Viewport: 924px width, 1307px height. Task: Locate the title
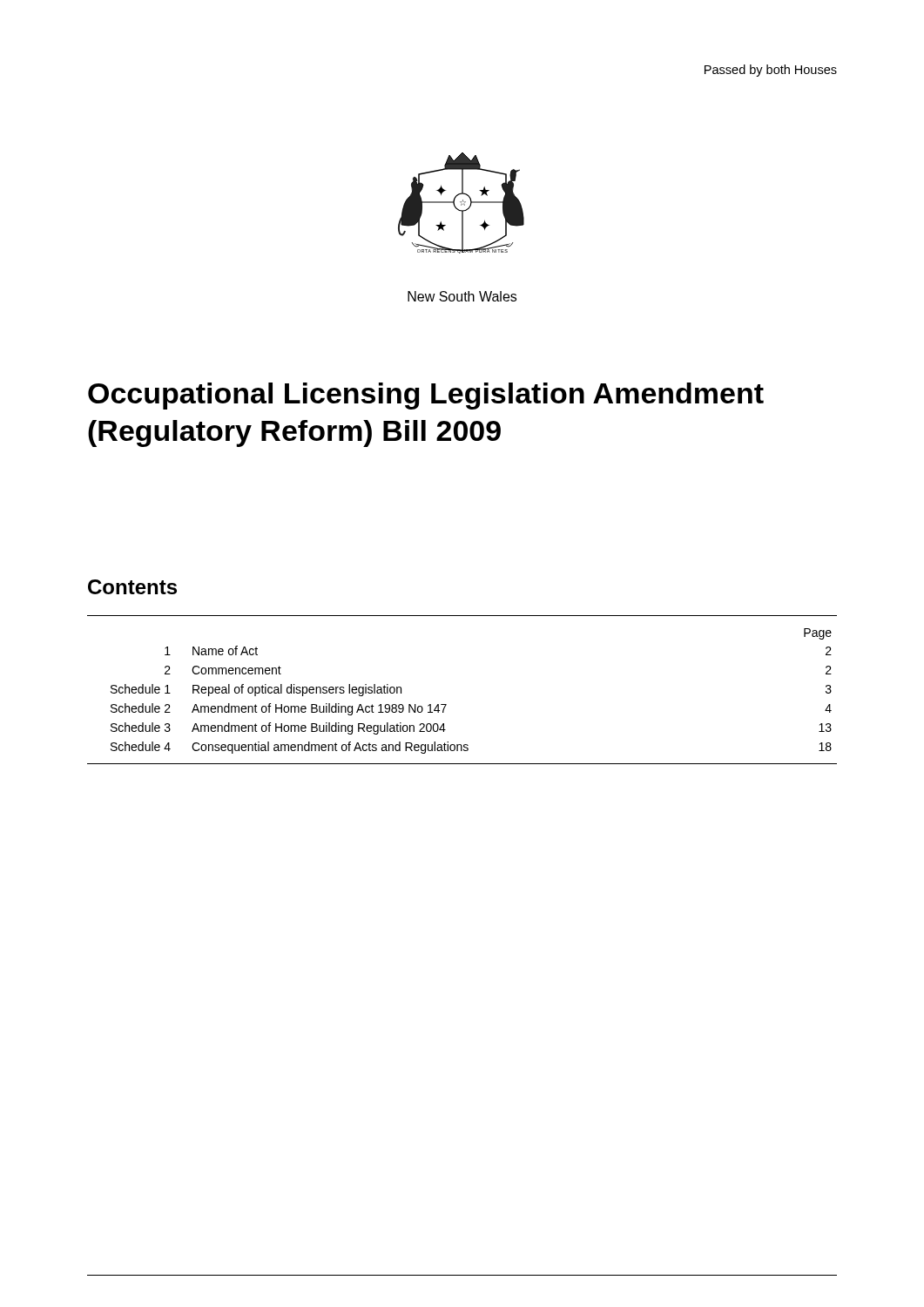[462, 412]
